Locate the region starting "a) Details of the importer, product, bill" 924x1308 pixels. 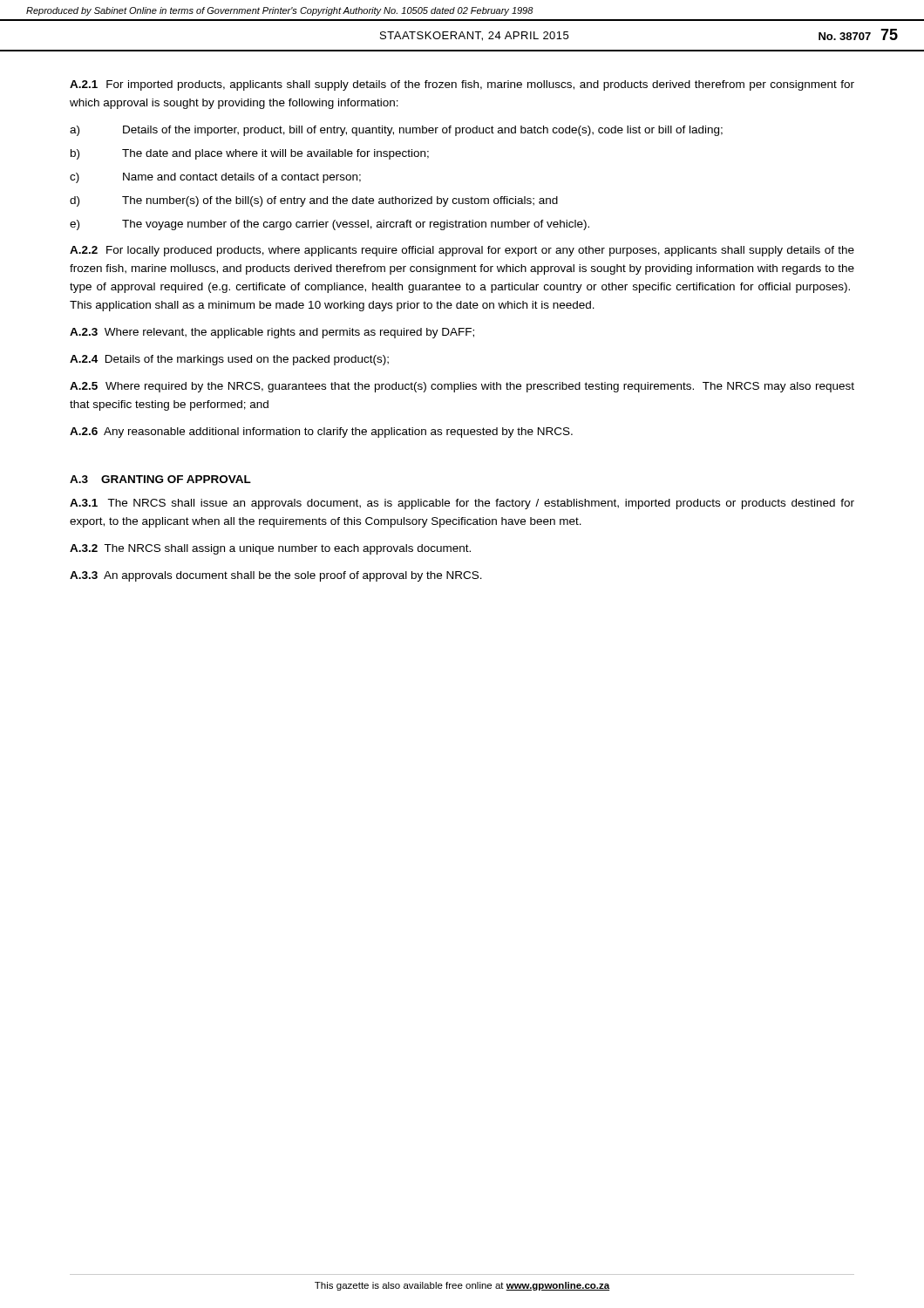(462, 130)
